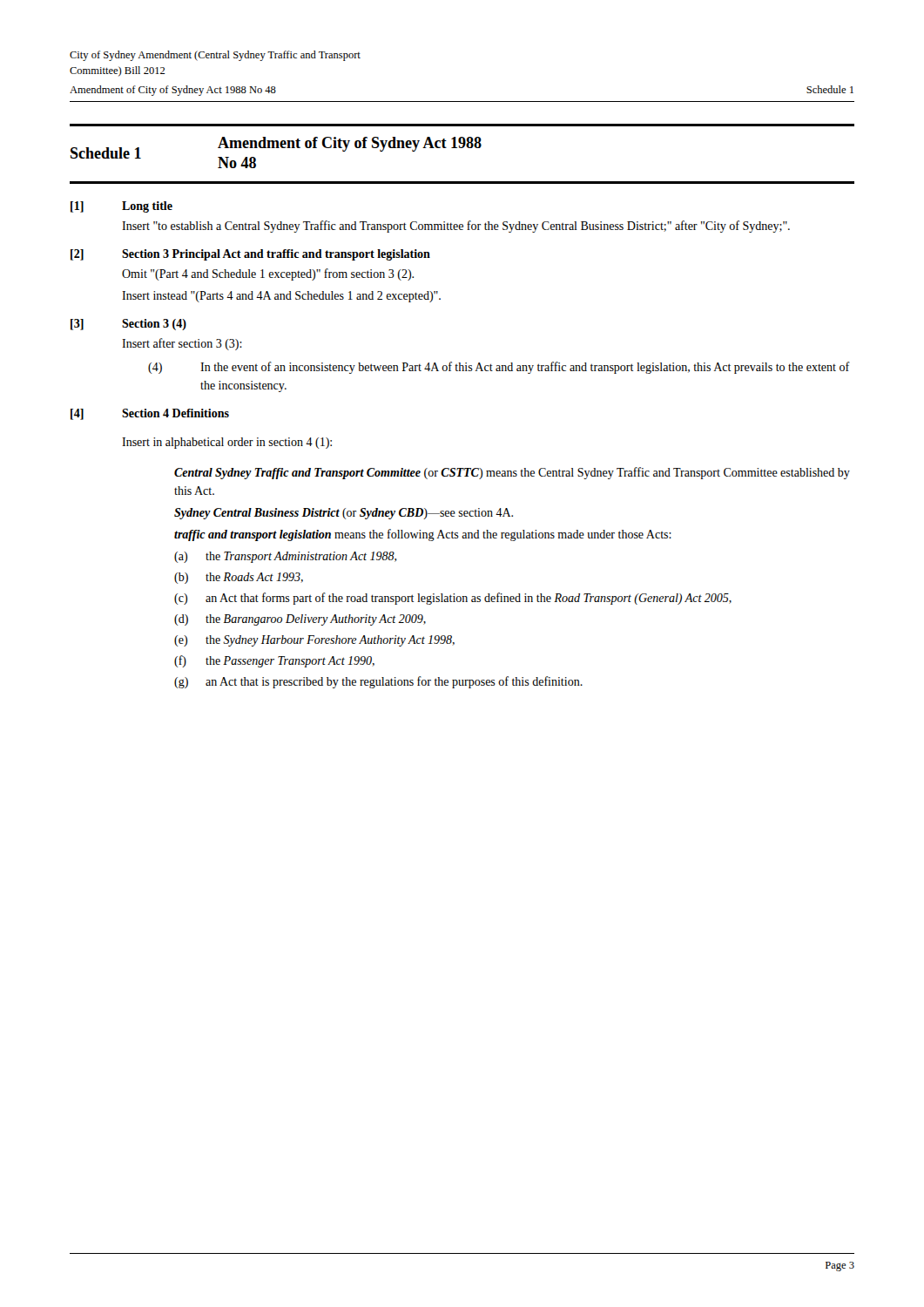Click the passage that begins "Omit "(Part 4 and Schedule 1 excepted)" from"
Screen dimensions: 1307x924
pos(268,274)
